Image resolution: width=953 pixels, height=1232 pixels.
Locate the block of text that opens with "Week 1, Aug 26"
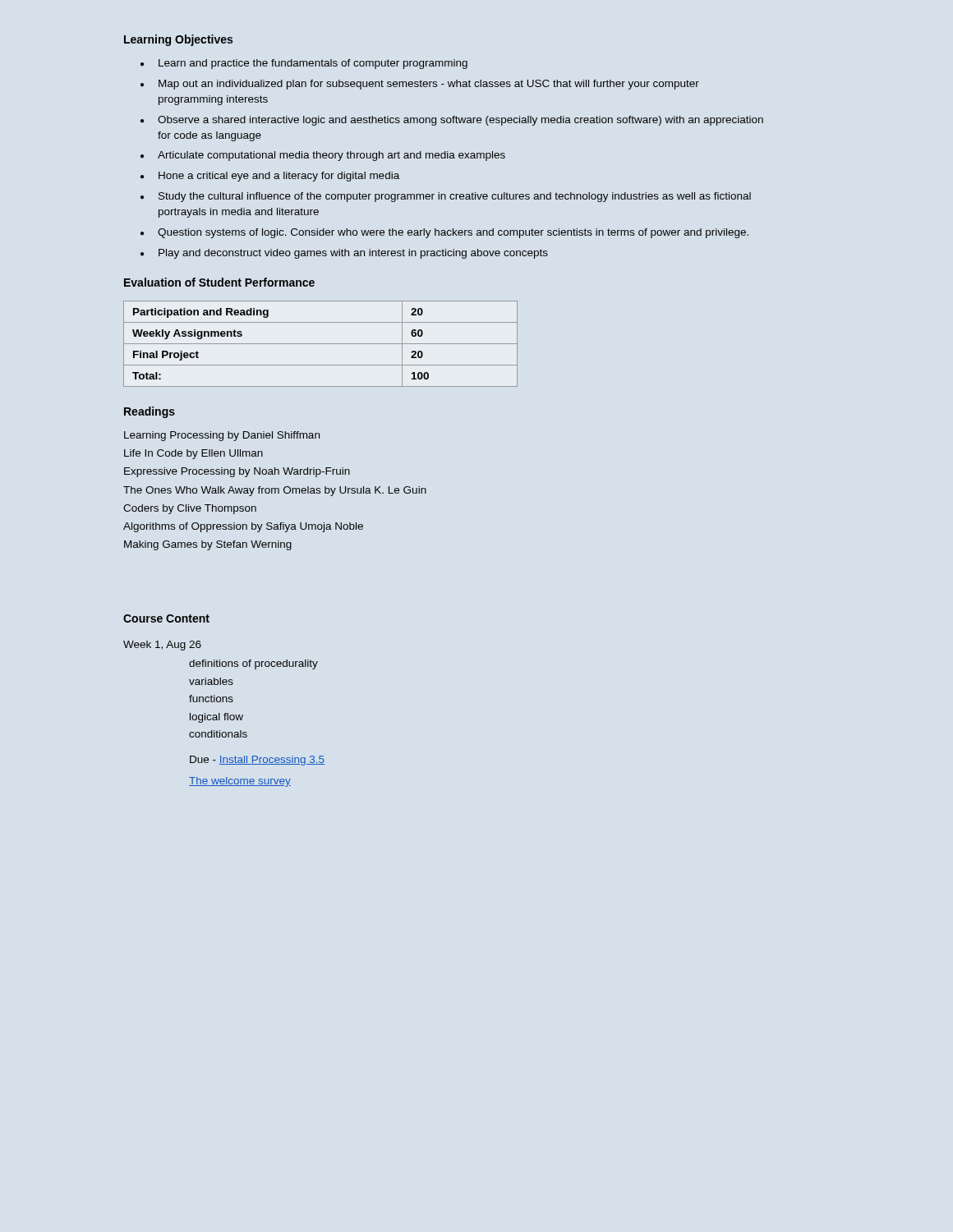[162, 646]
